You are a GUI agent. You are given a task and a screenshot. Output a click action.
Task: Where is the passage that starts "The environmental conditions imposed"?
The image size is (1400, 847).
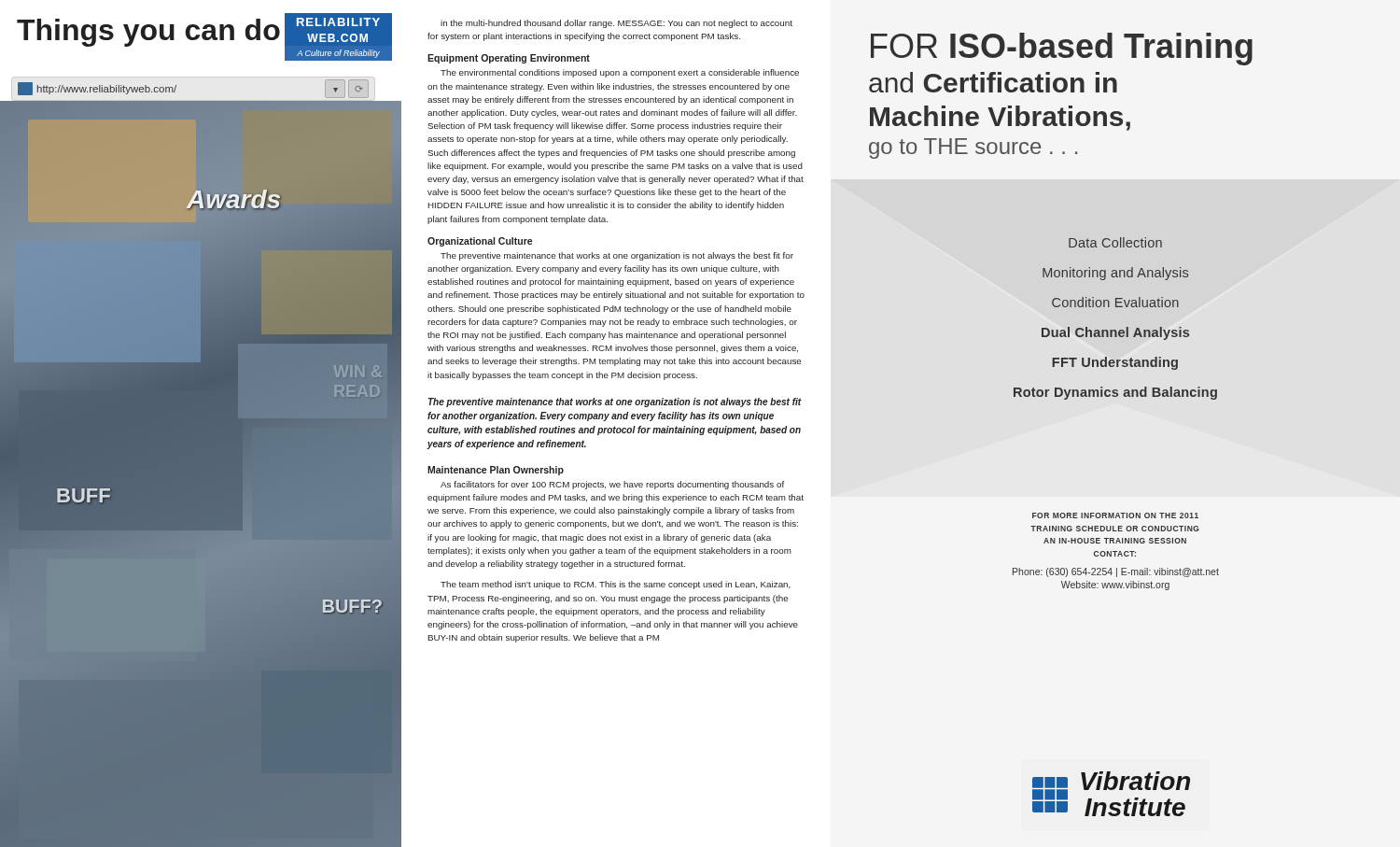point(615,146)
